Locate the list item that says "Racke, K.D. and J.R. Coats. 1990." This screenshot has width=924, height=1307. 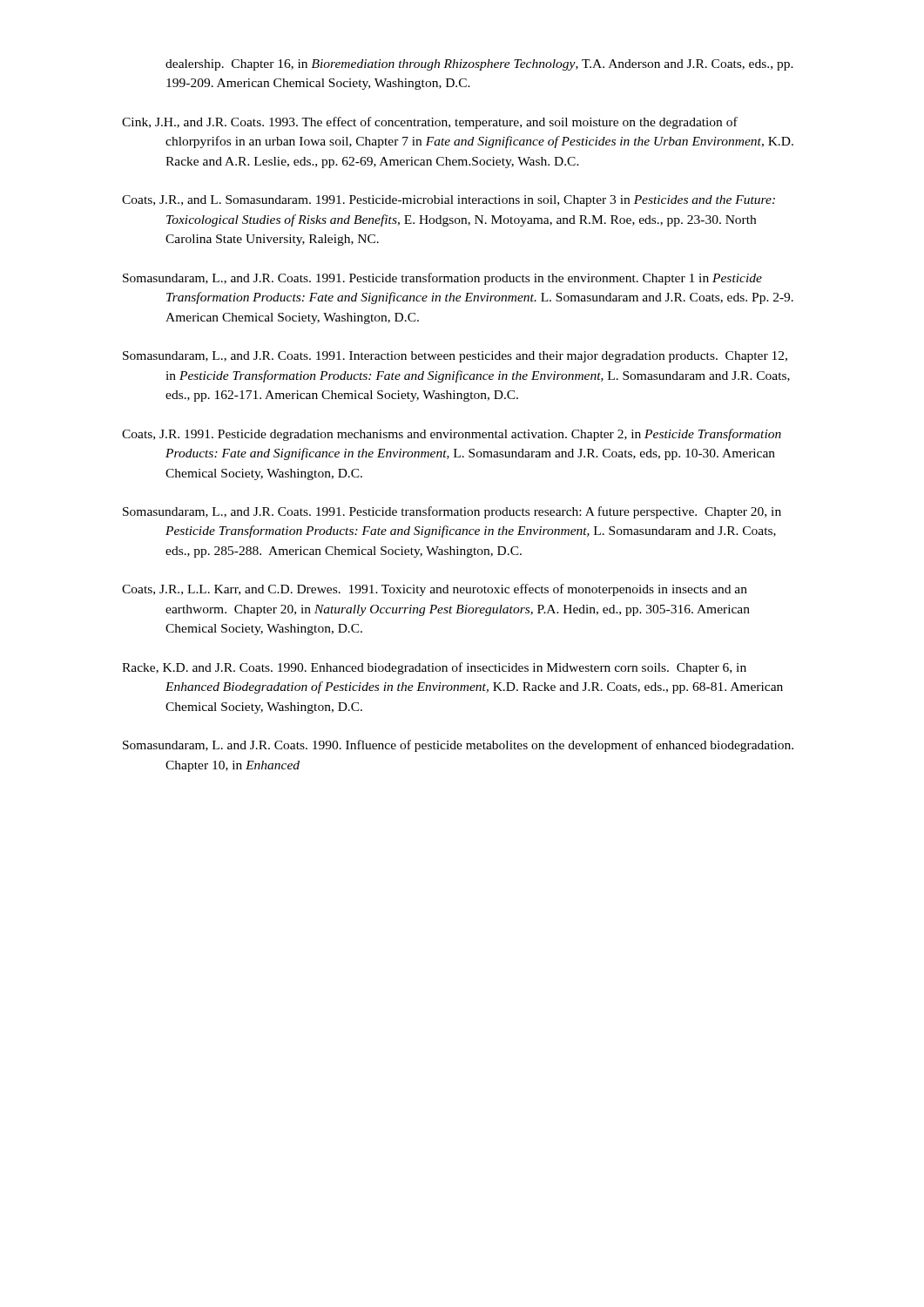pyautogui.click(x=453, y=686)
